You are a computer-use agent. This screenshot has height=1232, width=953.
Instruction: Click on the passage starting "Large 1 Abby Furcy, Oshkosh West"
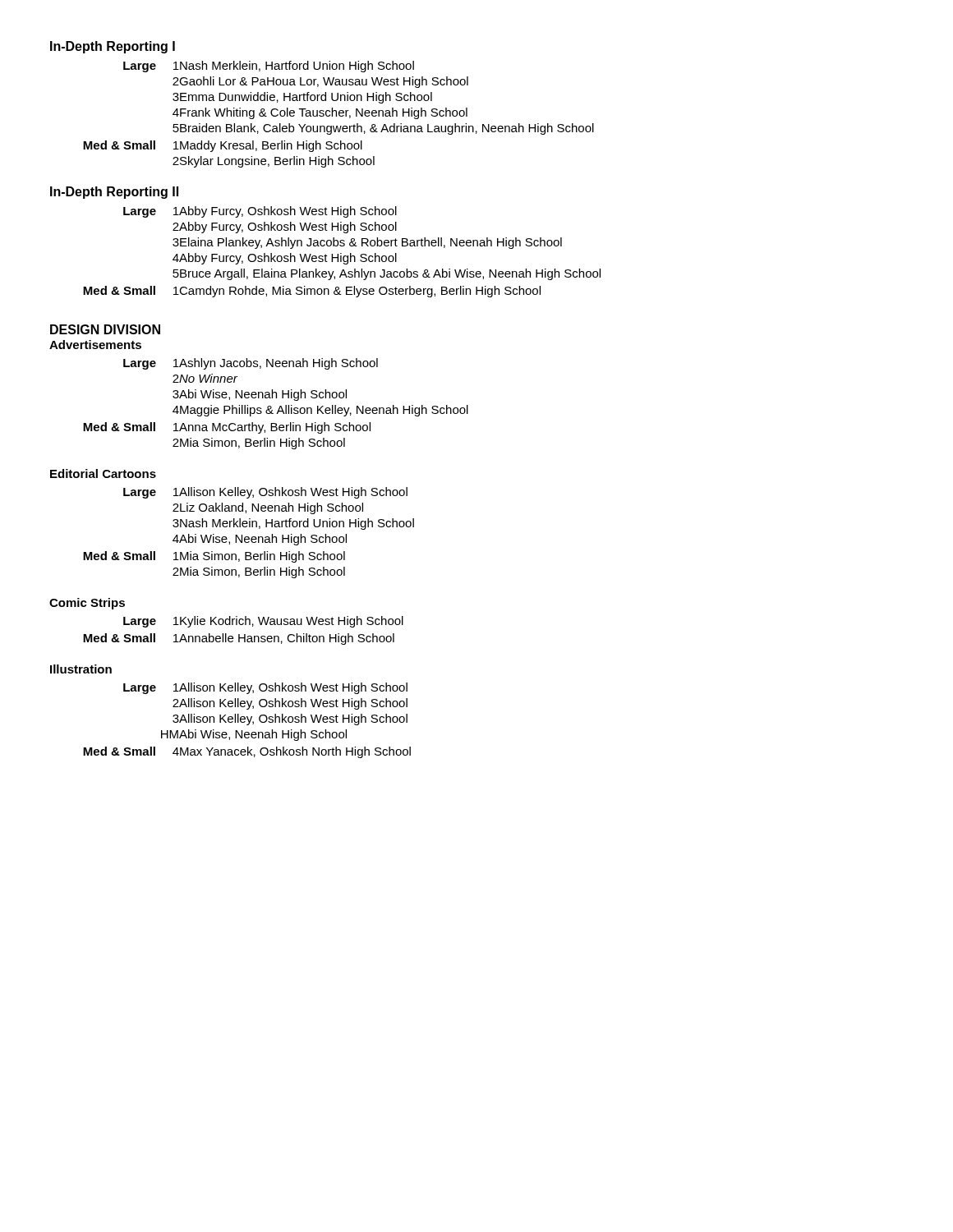tap(476, 242)
